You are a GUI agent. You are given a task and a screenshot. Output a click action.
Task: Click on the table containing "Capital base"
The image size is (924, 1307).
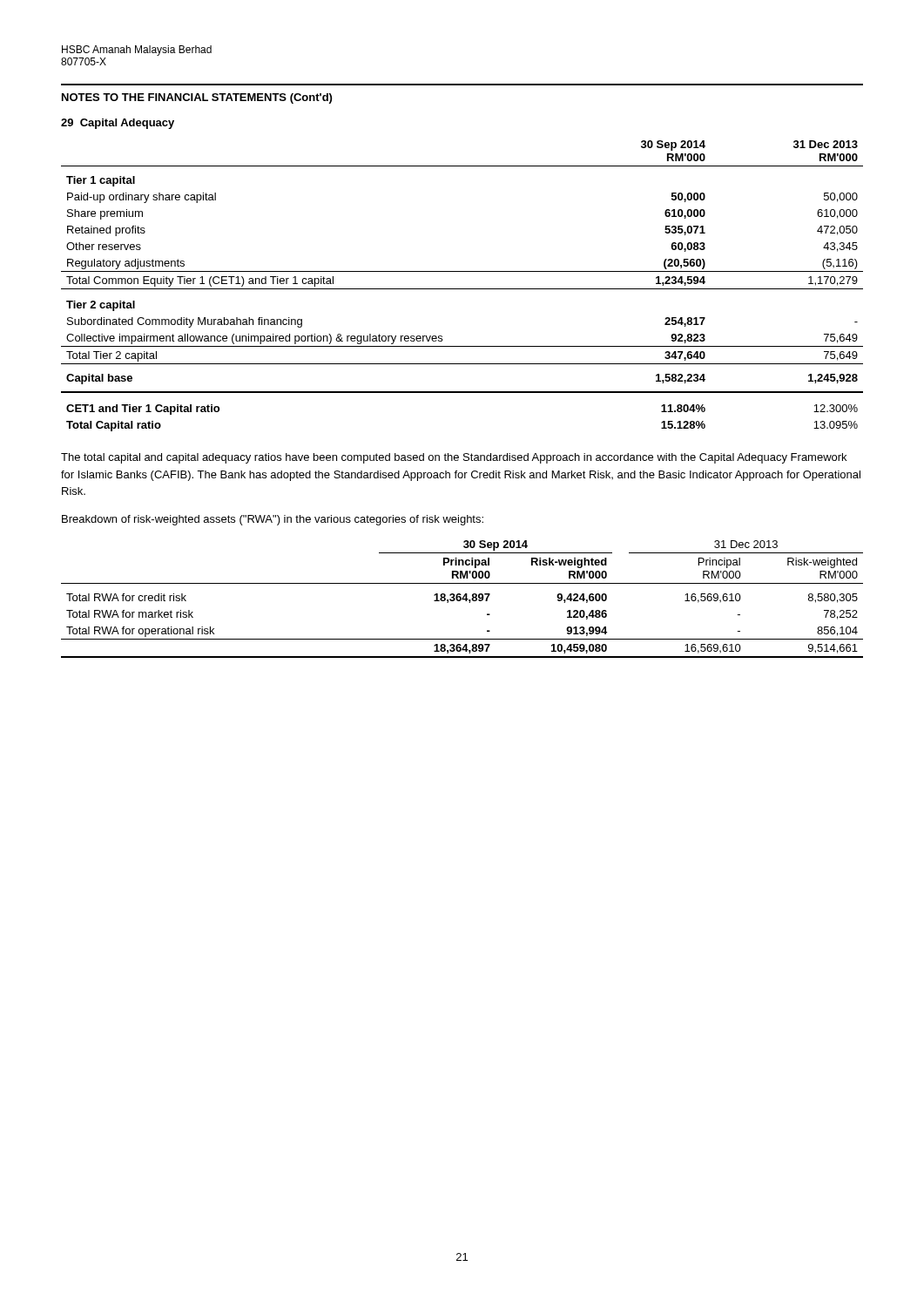coord(462,284)
